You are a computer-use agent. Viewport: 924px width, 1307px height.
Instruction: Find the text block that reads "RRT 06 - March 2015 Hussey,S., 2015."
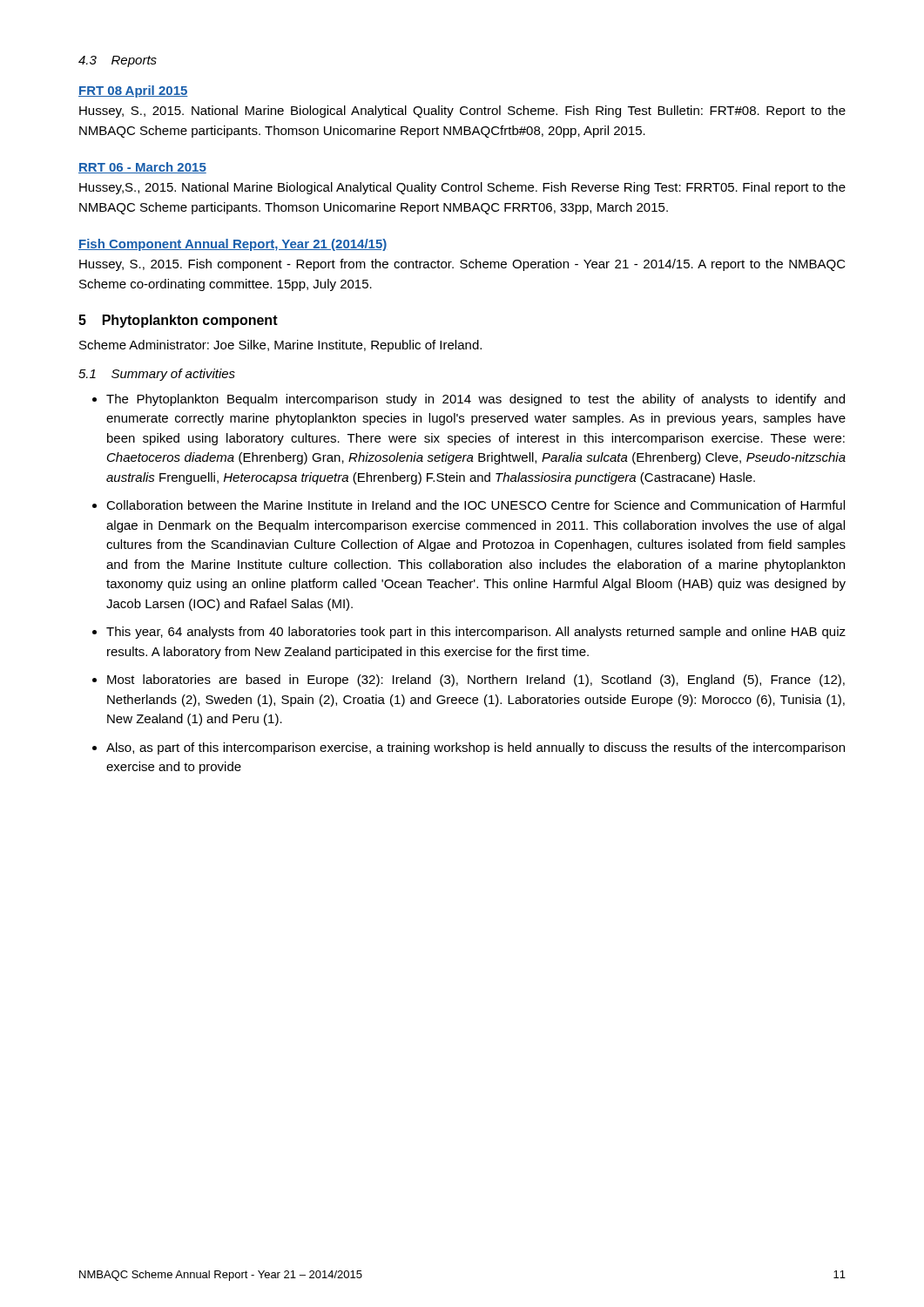462,188
